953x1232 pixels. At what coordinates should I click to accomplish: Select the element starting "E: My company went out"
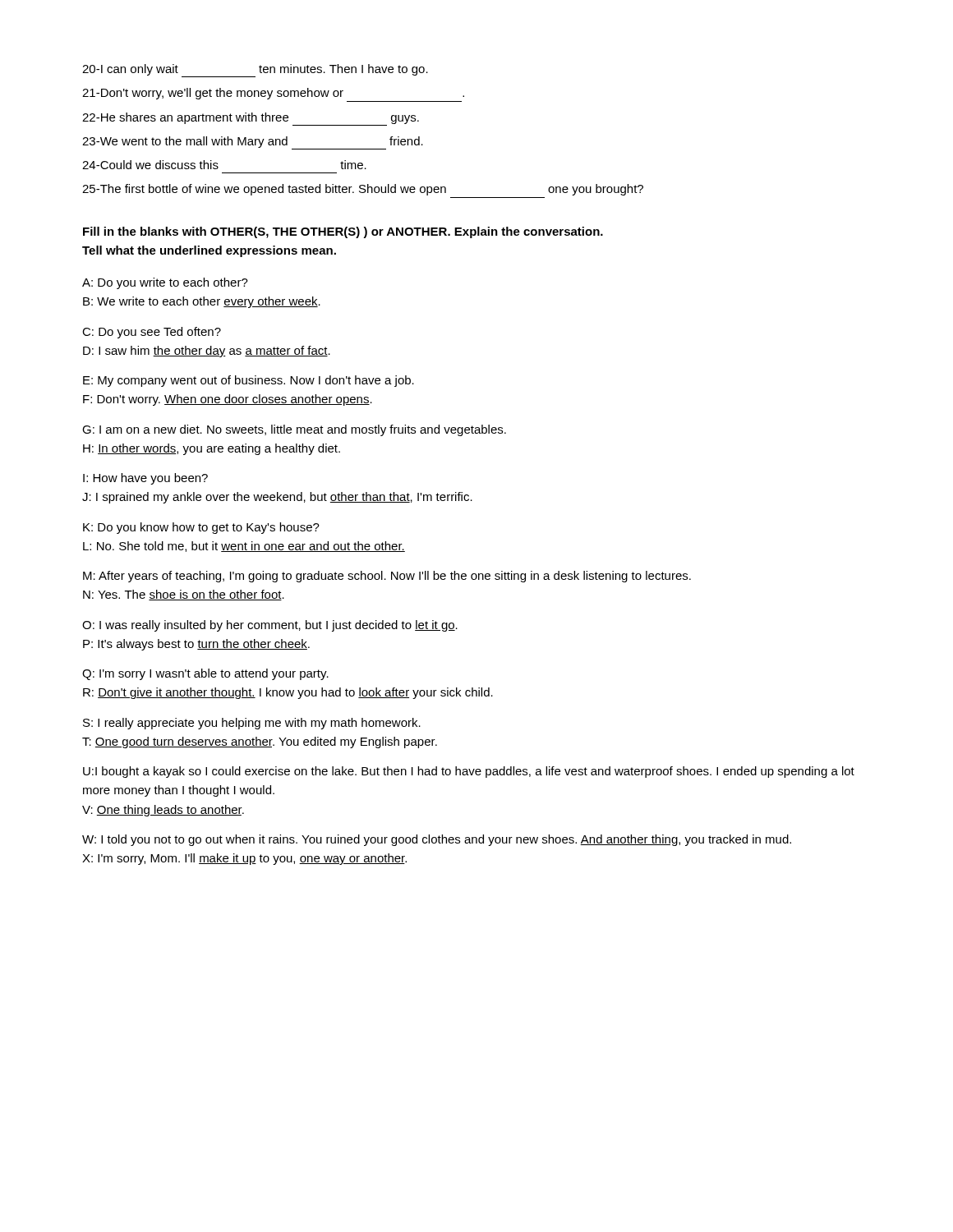249,381
